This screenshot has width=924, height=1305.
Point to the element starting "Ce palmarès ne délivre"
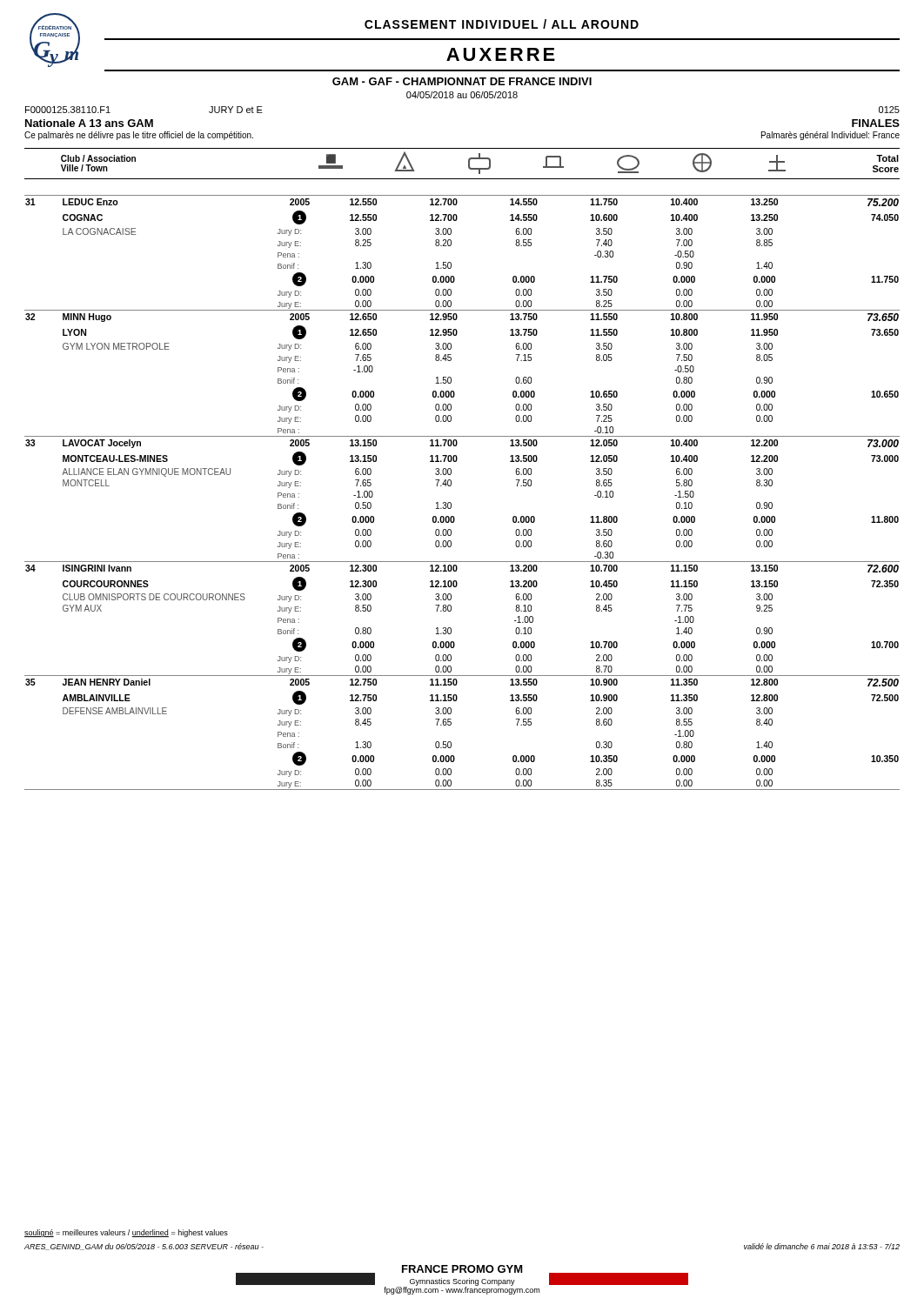137,135
